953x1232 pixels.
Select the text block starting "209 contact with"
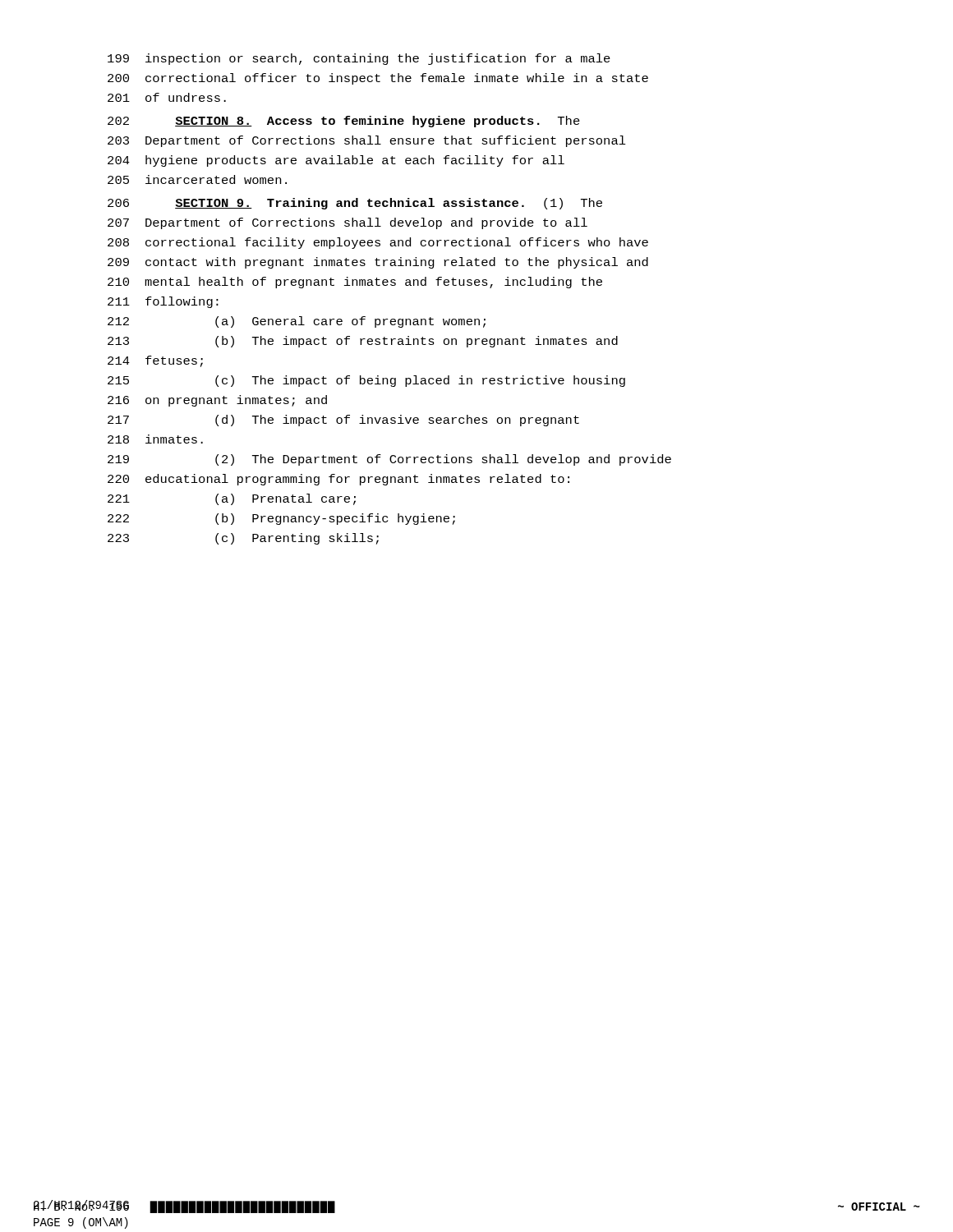pos(476,263)
